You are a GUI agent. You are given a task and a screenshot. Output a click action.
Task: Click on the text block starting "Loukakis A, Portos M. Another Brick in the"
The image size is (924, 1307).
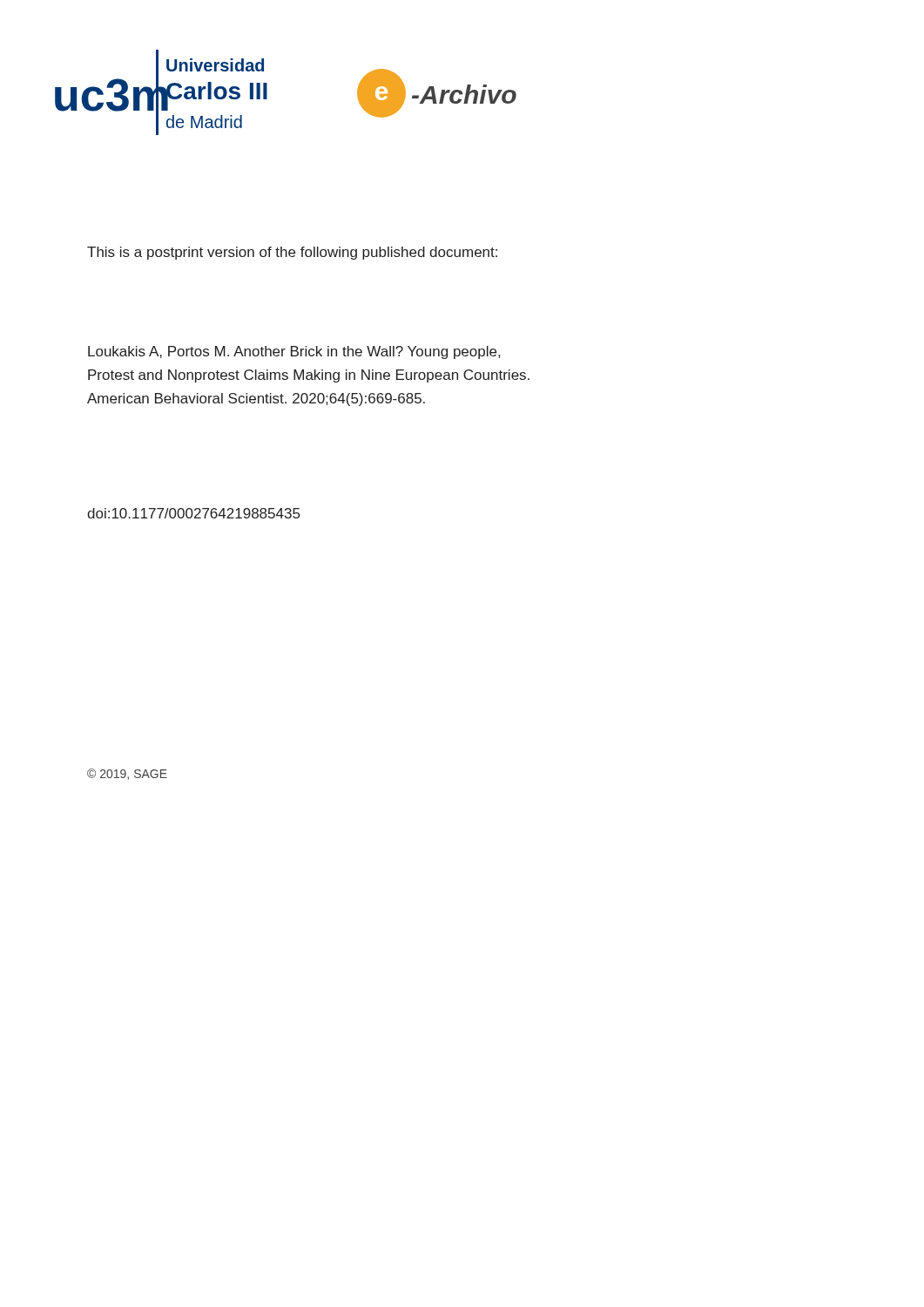click(309, 375)
